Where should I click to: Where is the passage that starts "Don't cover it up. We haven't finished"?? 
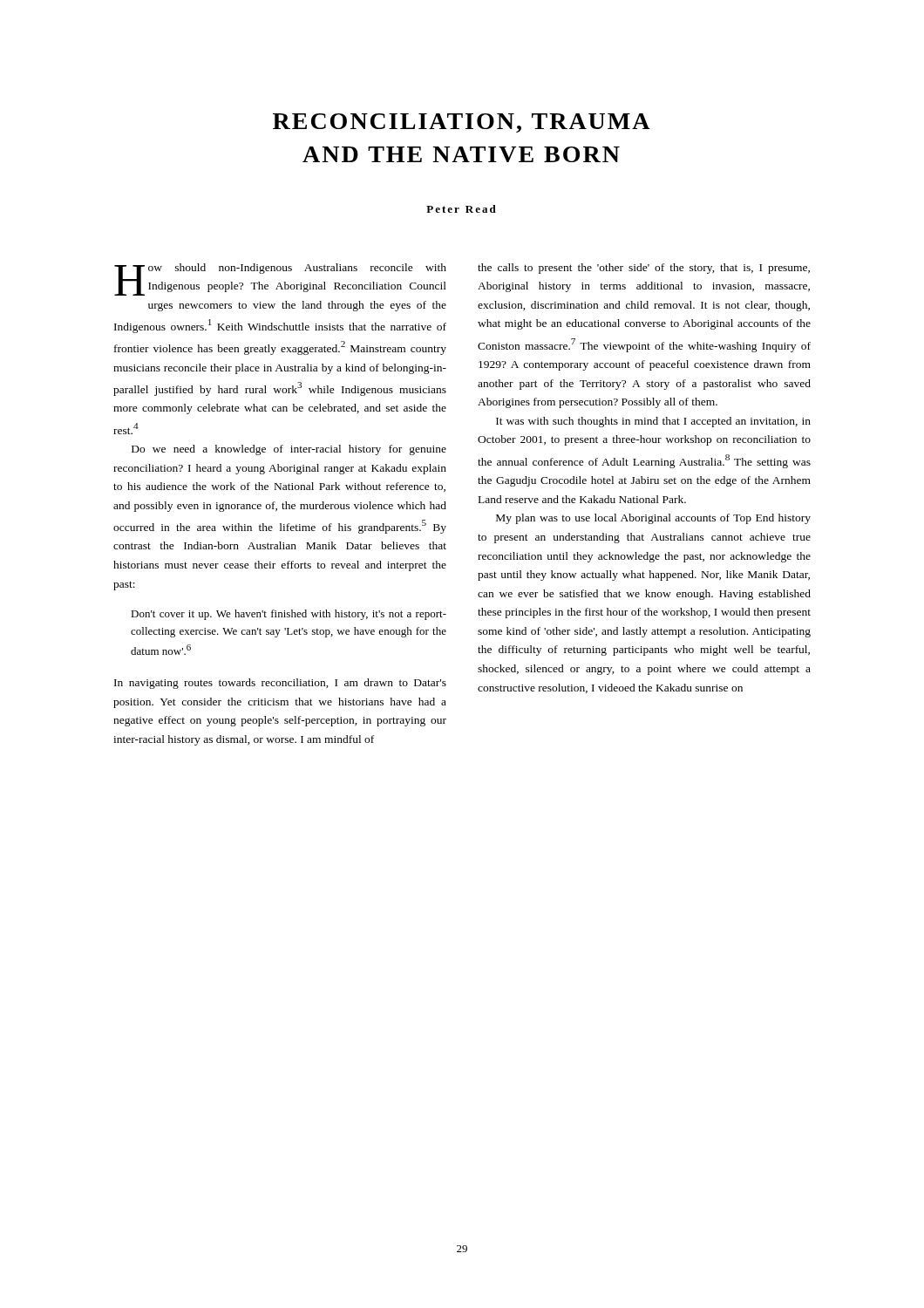[289, 633]
